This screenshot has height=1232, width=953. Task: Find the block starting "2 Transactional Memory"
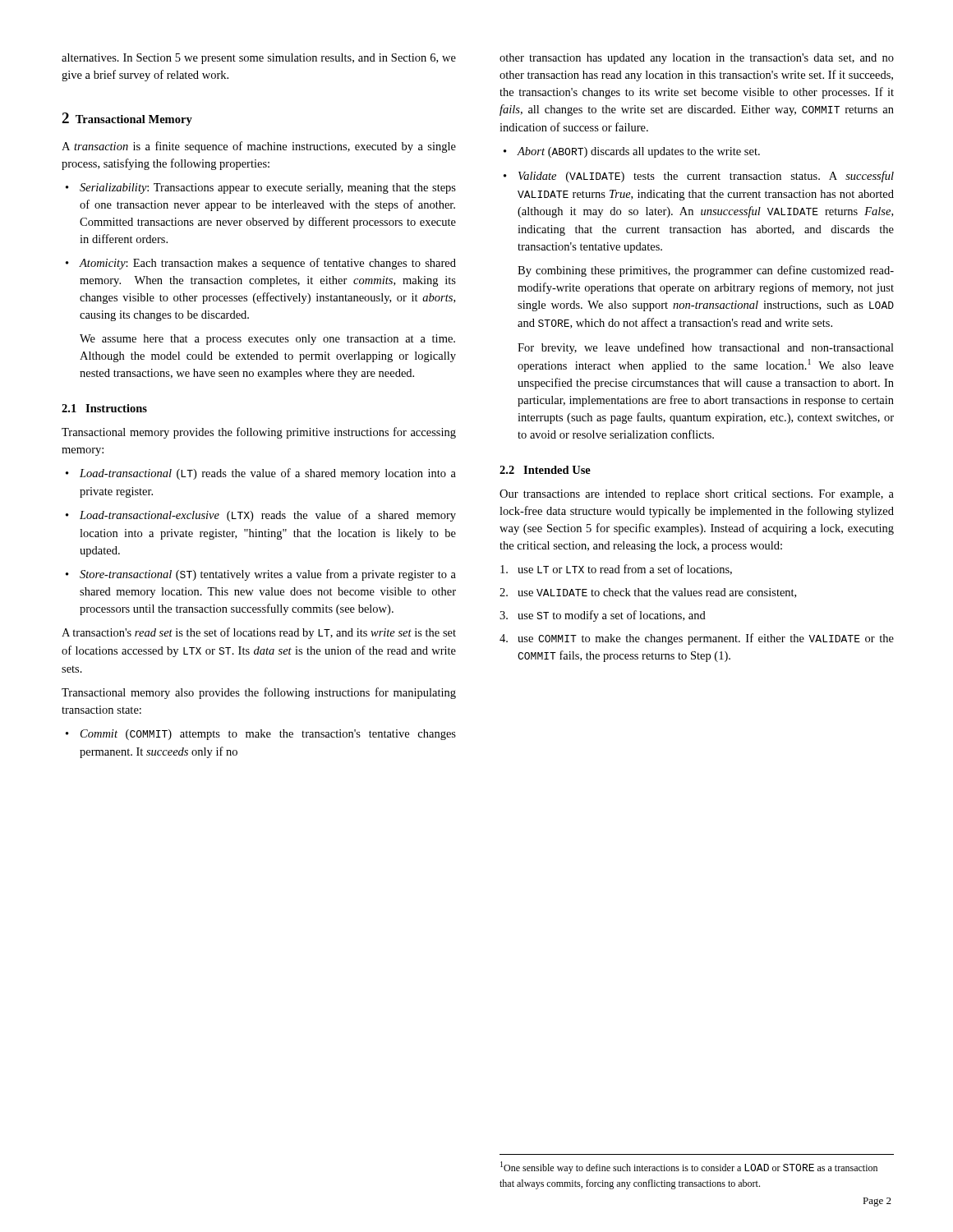(x=127, y=118)
